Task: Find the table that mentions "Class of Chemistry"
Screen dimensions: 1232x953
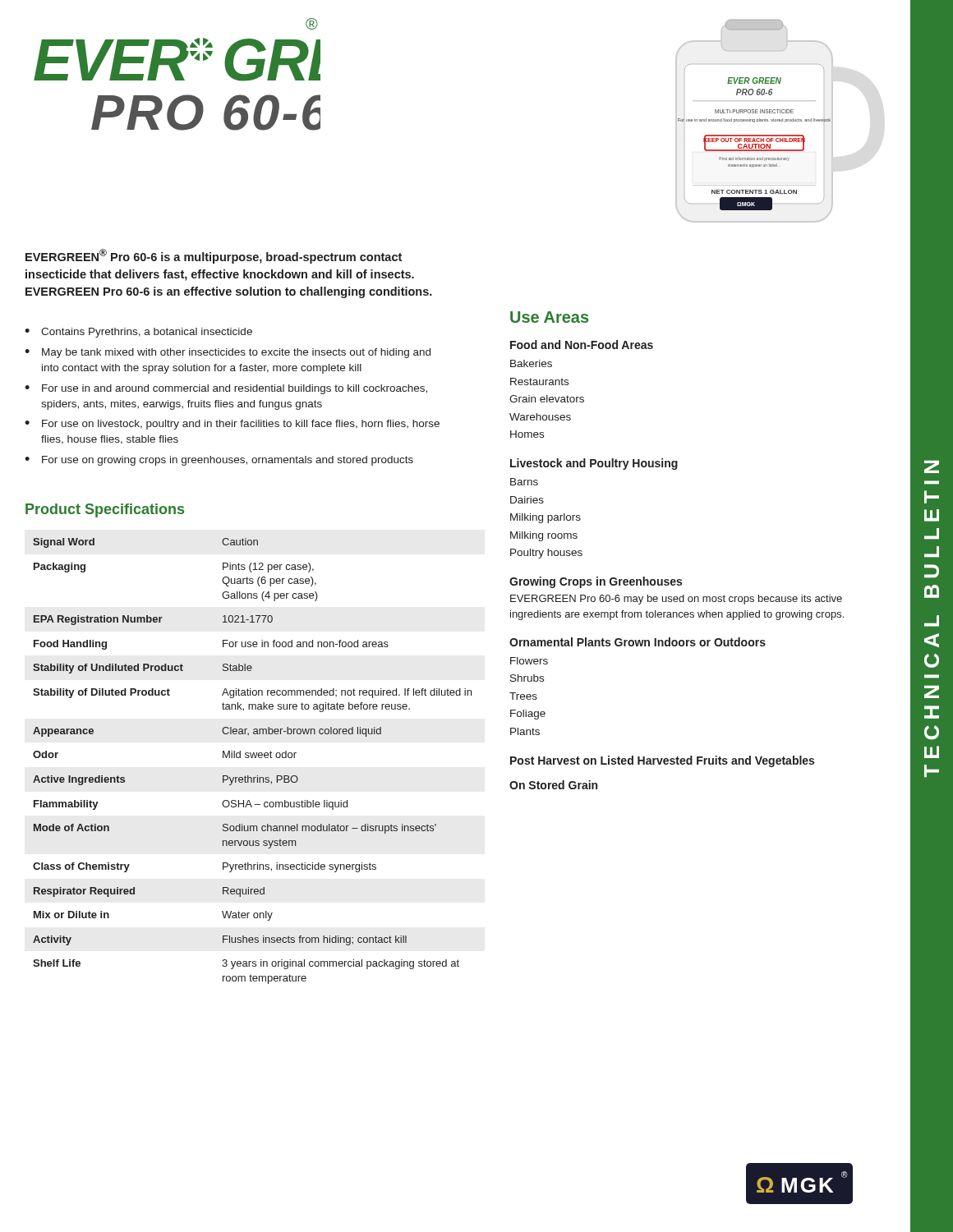Action: coord(255,760)
